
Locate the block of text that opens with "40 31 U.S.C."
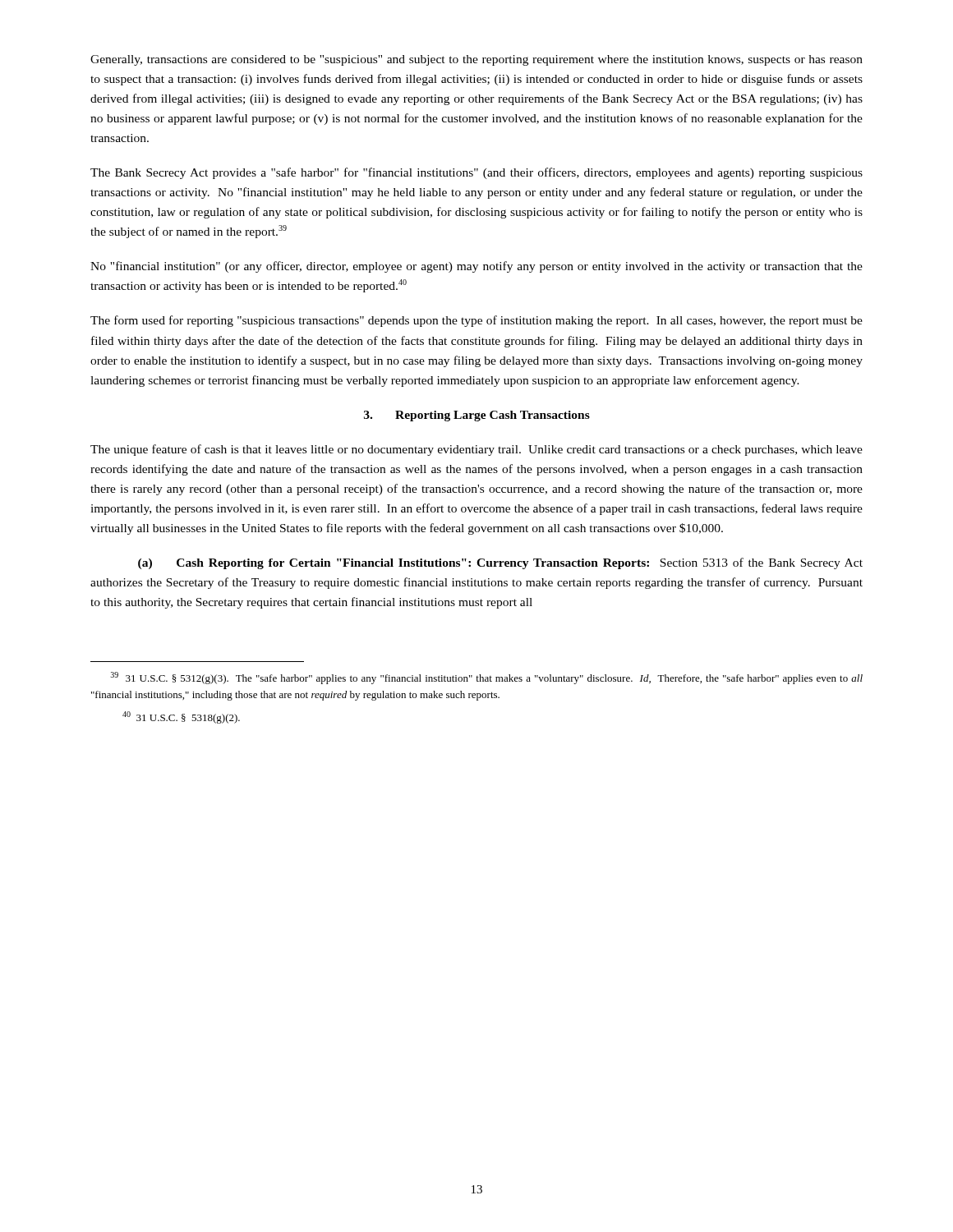165,717
